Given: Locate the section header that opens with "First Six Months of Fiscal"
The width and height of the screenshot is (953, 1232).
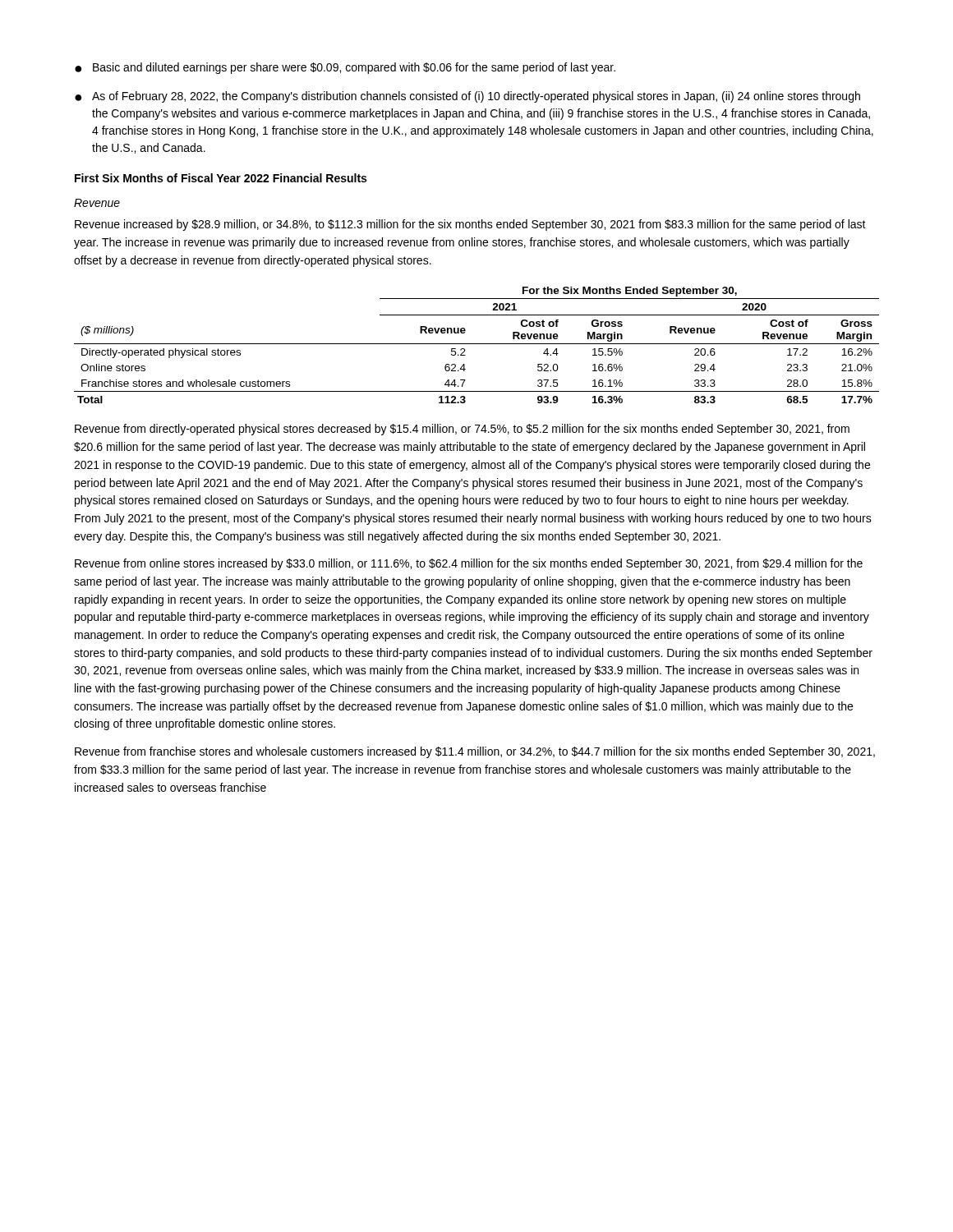Looking at the screenshot, I should coord(221,179).
